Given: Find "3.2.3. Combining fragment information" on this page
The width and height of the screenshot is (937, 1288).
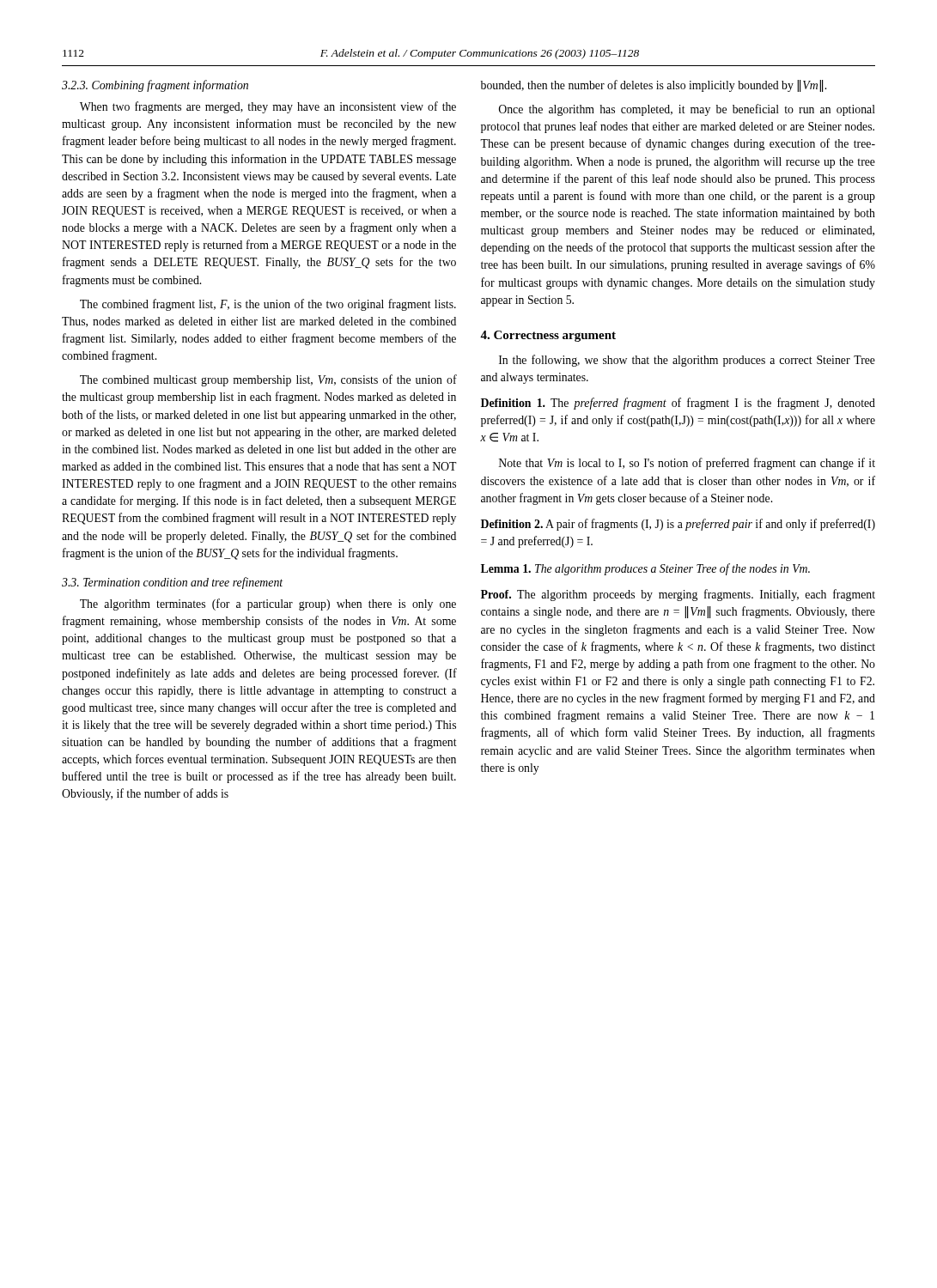Looking at the screenshot, I should pyautogui.click(x=155, y=85).
